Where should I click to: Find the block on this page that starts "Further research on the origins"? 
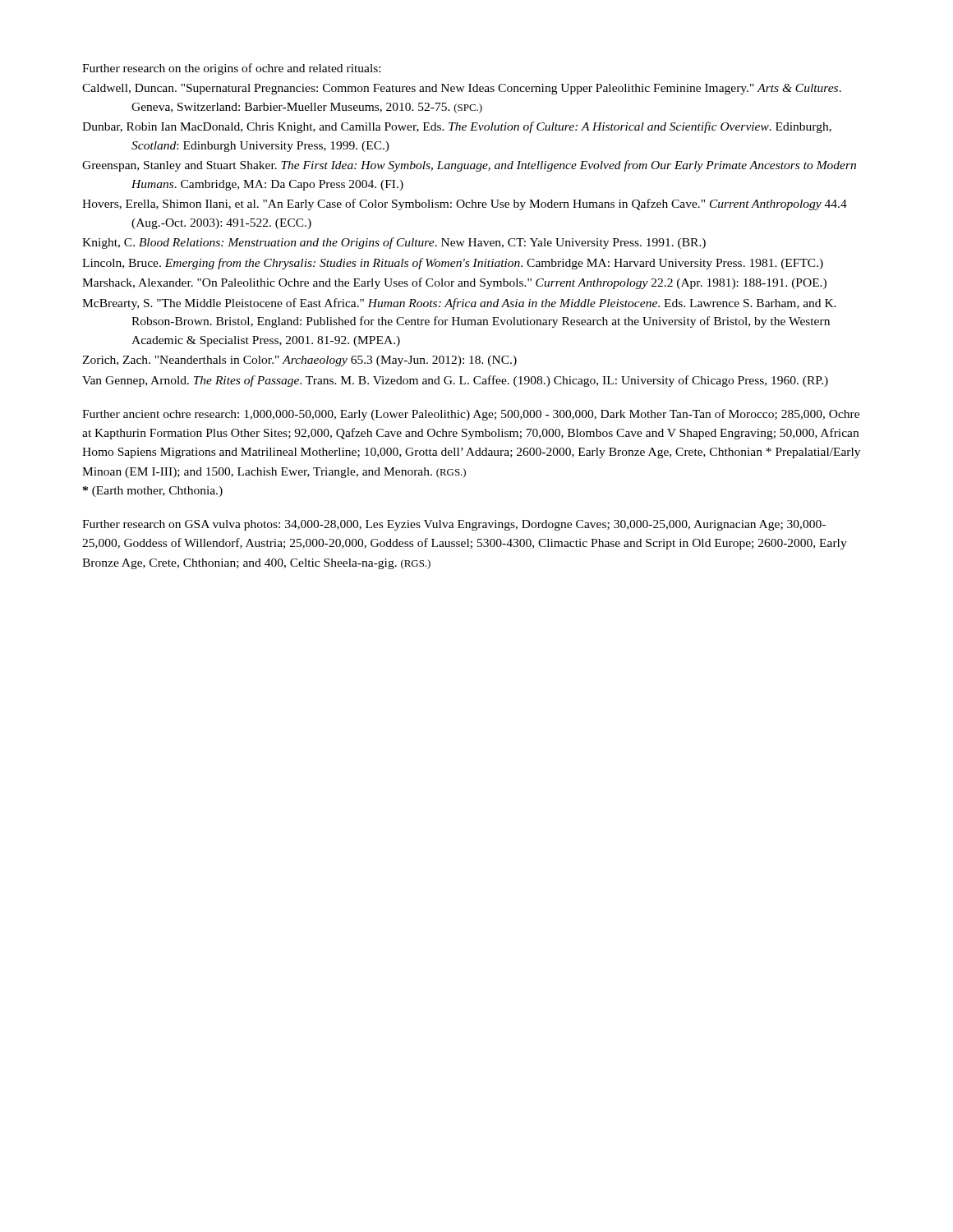[232, 68]
